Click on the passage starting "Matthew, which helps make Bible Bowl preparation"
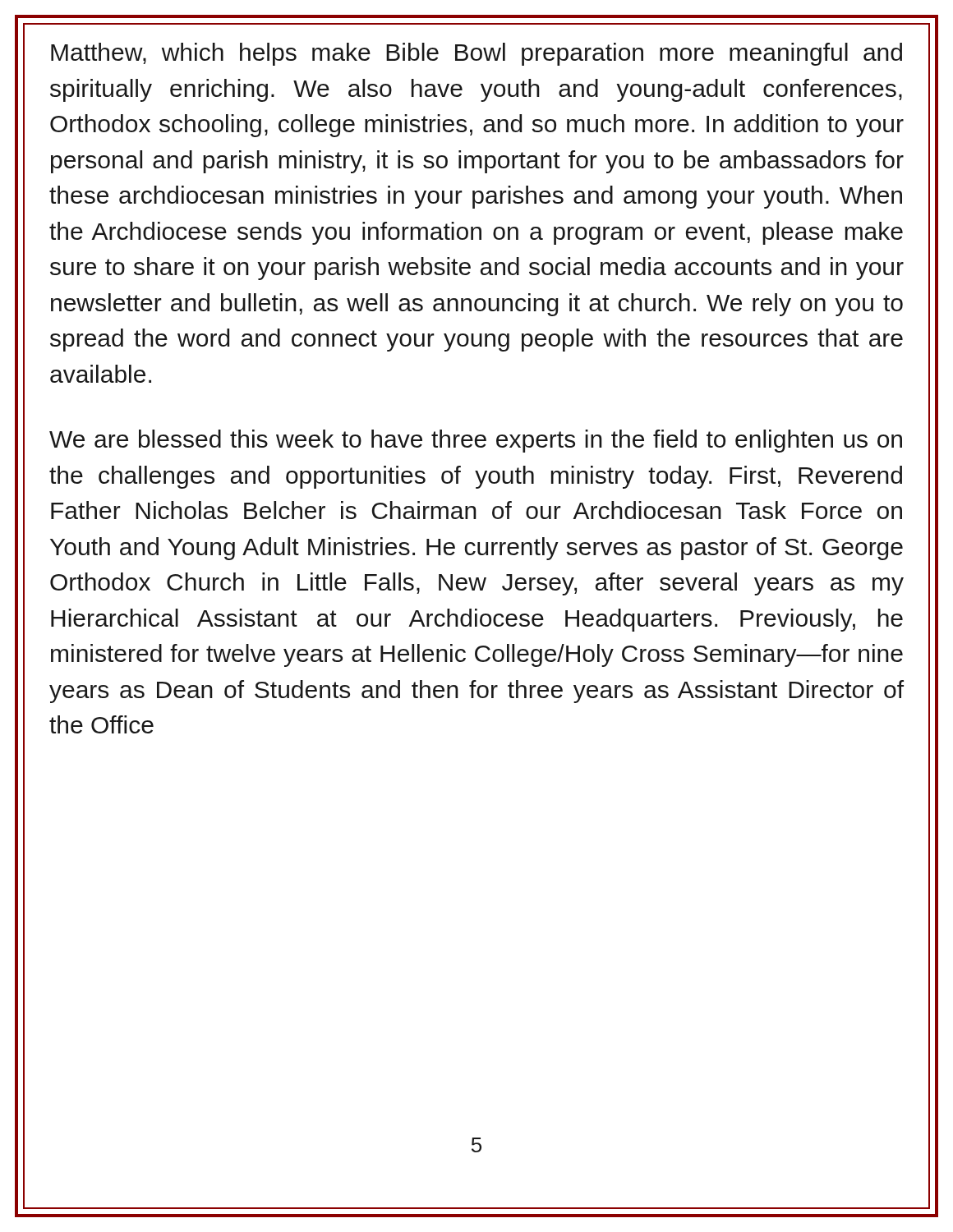 pyautogui.click(x=476, y=213)
